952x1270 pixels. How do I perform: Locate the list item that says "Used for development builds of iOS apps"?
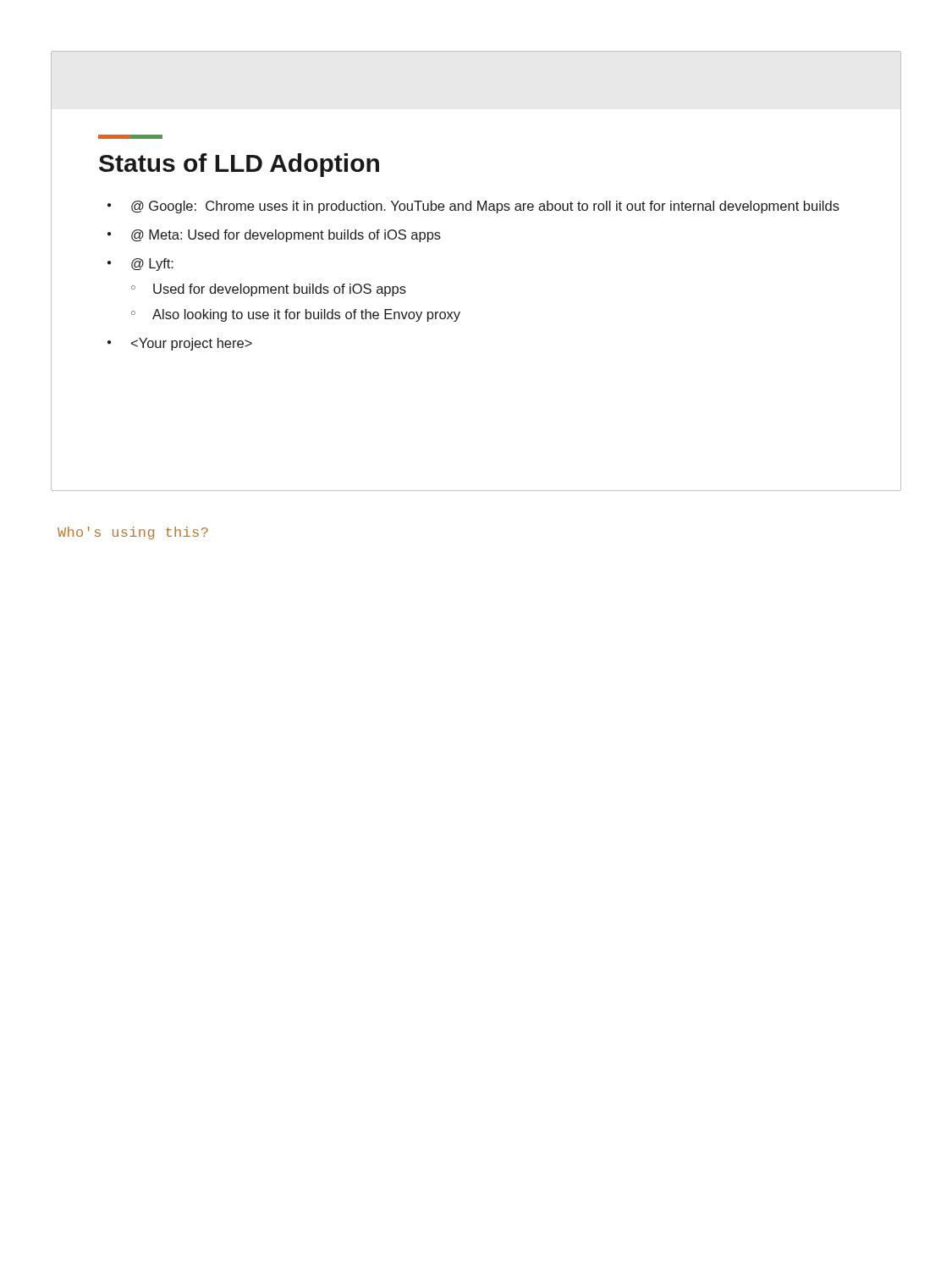[x=279, y=289]
